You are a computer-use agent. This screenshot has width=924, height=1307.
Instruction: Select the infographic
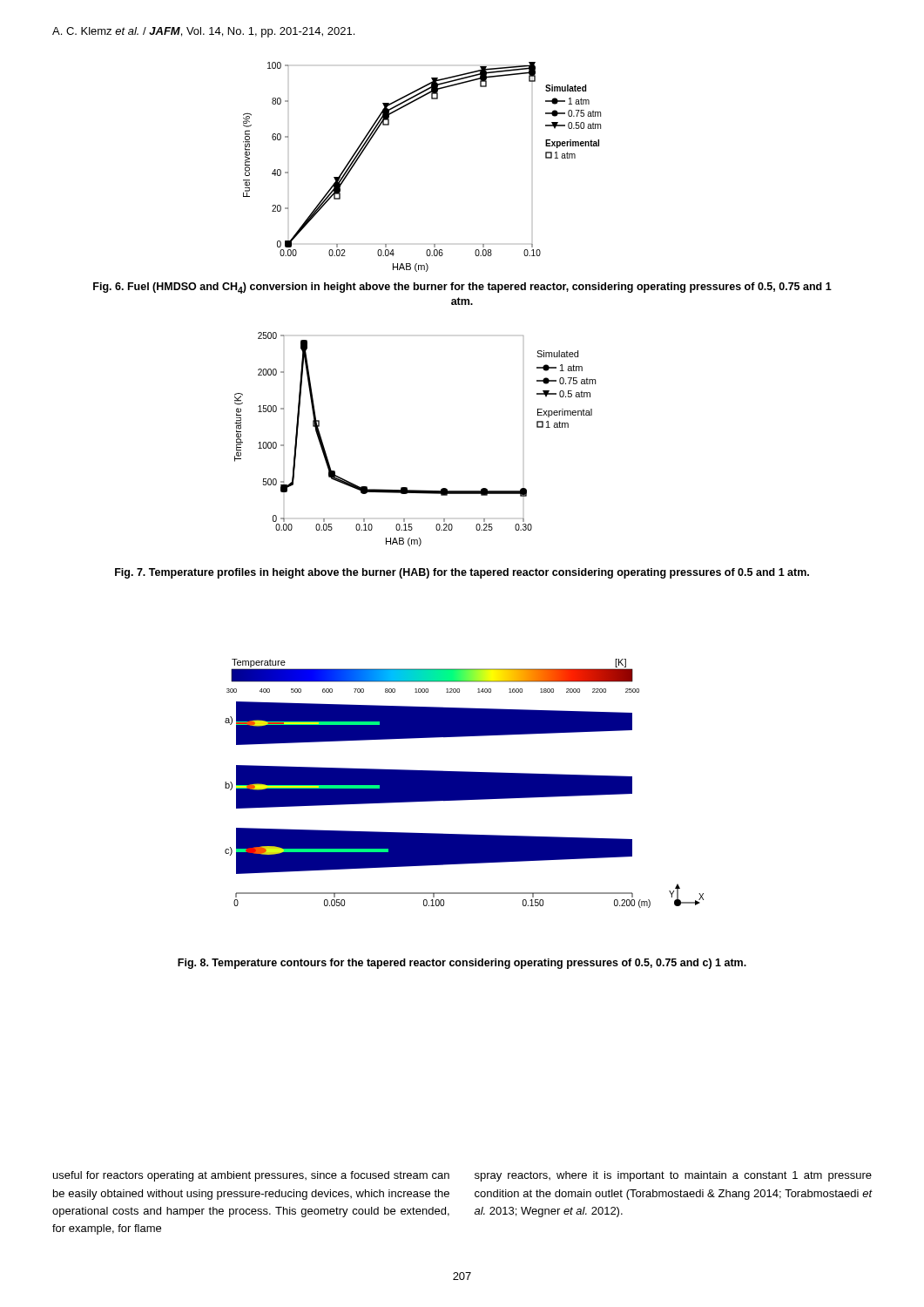point(462,797)
